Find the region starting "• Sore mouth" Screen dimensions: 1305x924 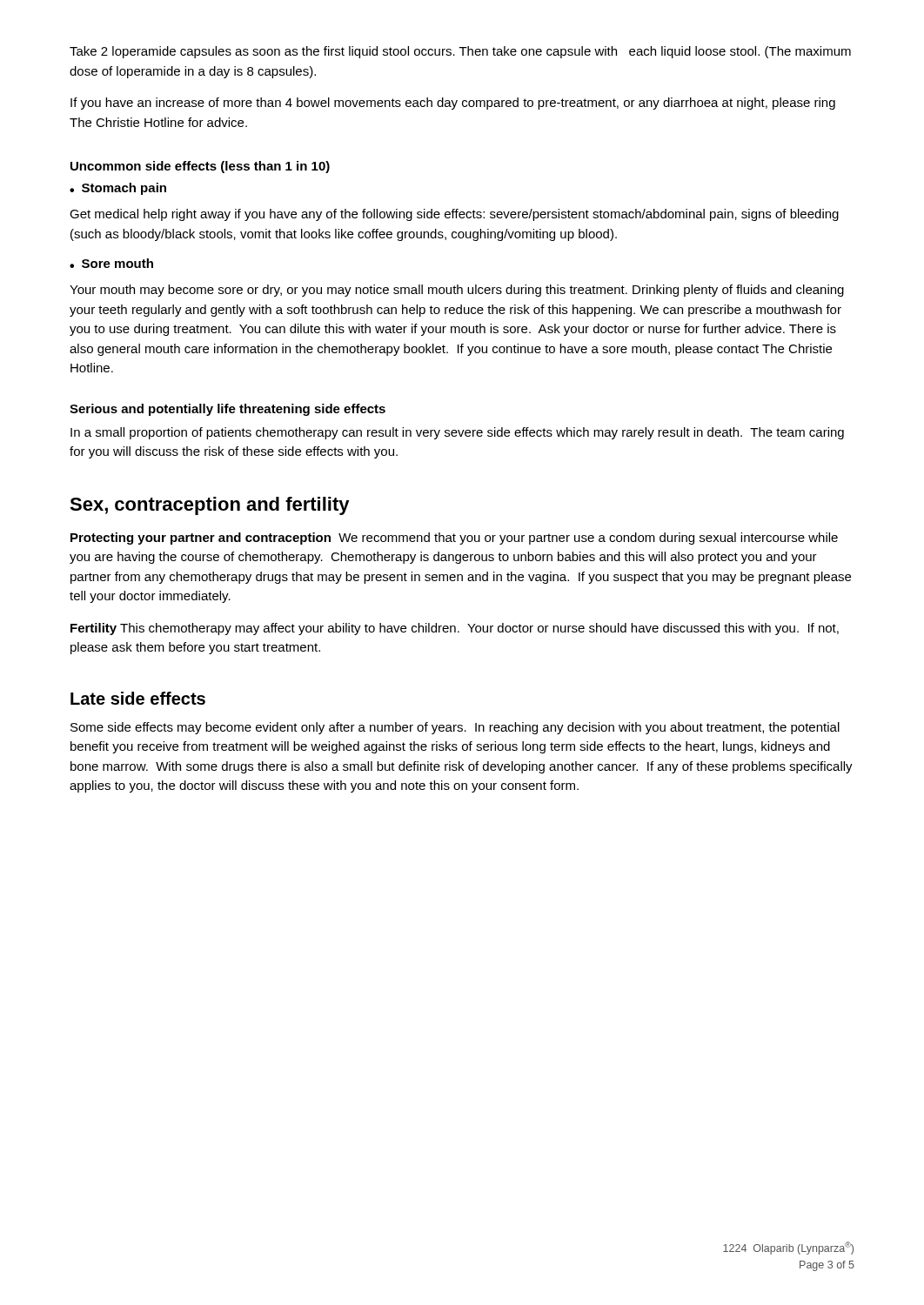tap(111, 263)
